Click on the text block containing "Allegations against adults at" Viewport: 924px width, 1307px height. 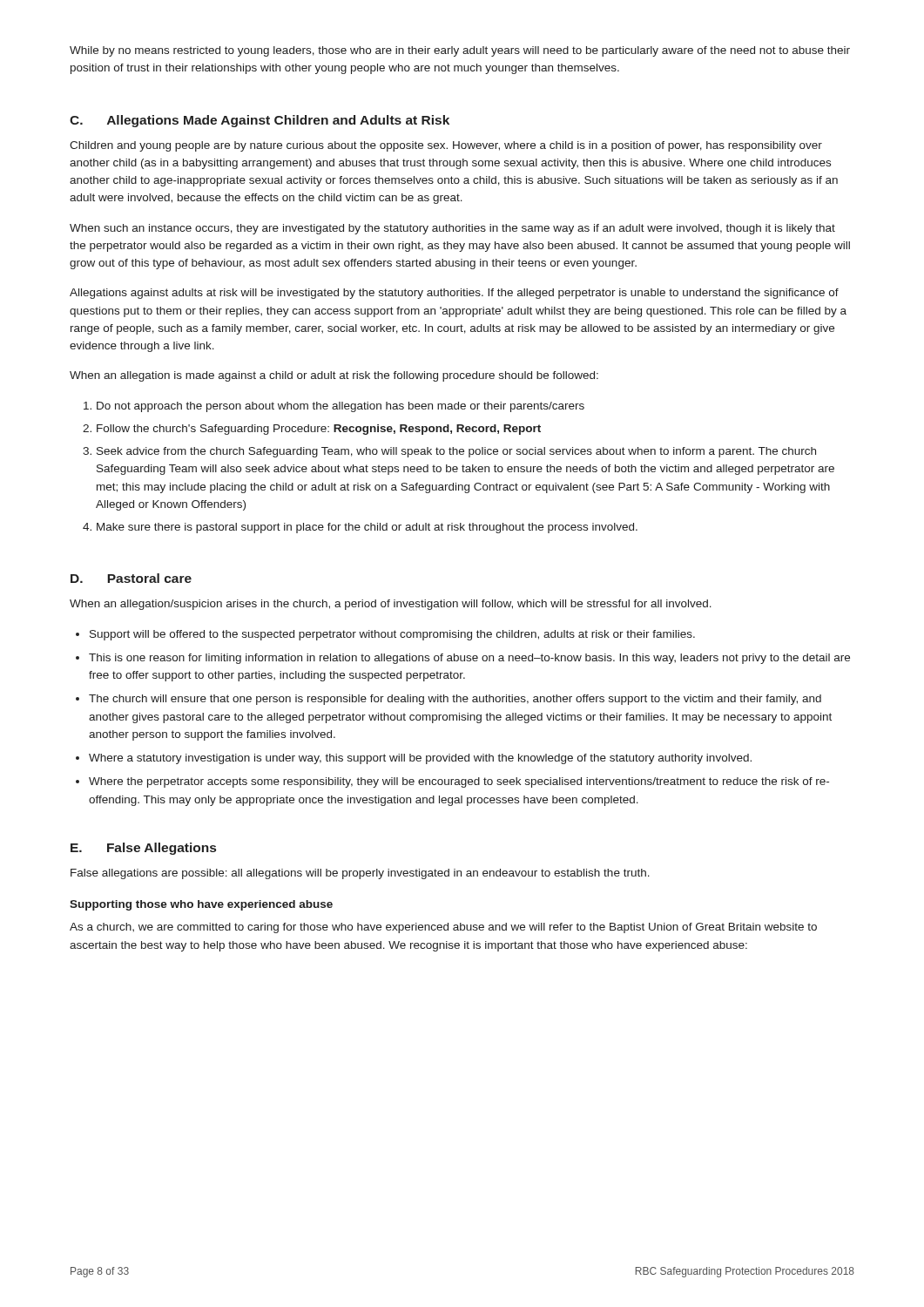coord(462,320)
